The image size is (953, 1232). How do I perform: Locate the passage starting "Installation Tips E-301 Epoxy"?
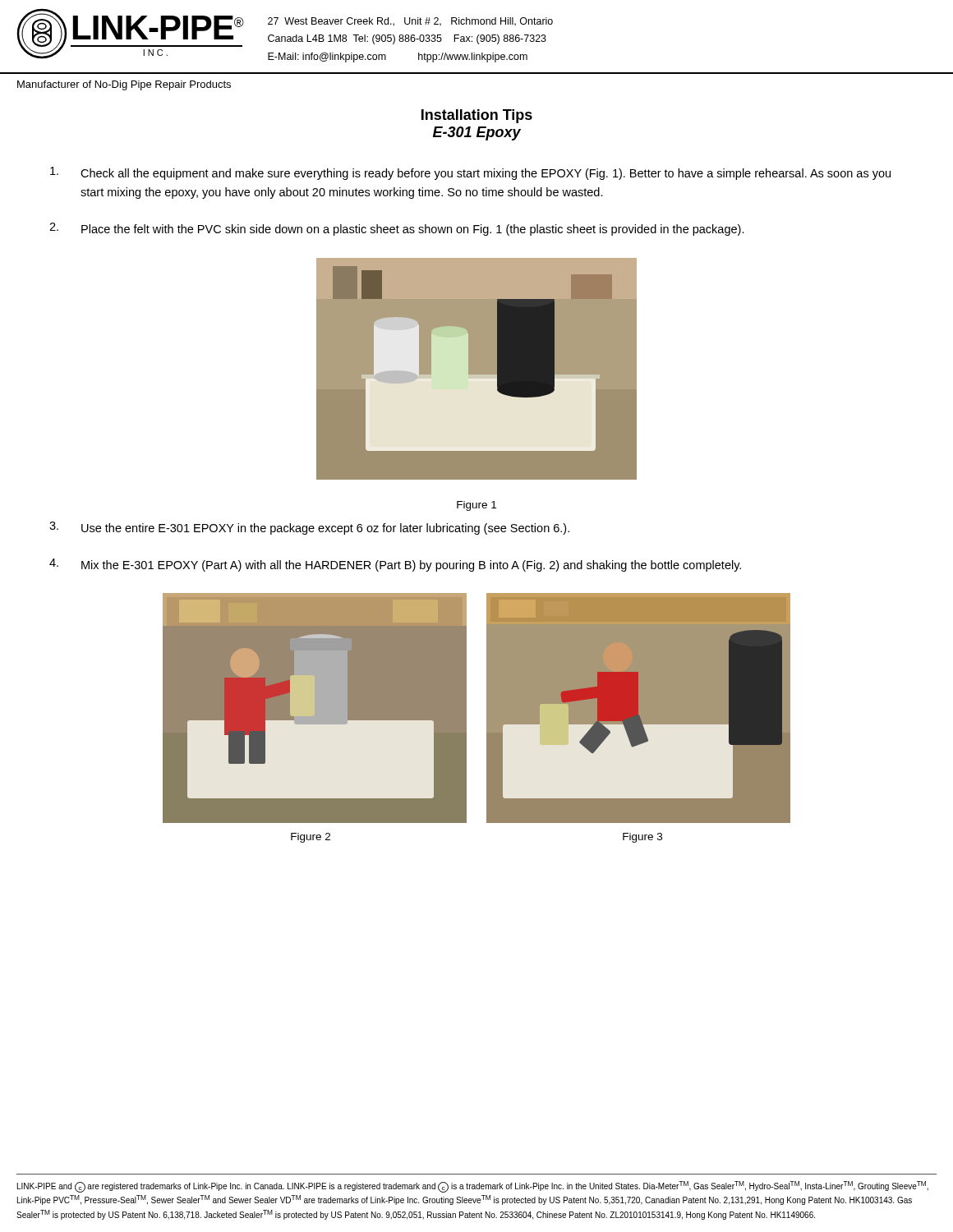pyautogui.click(x=476, y=124)
